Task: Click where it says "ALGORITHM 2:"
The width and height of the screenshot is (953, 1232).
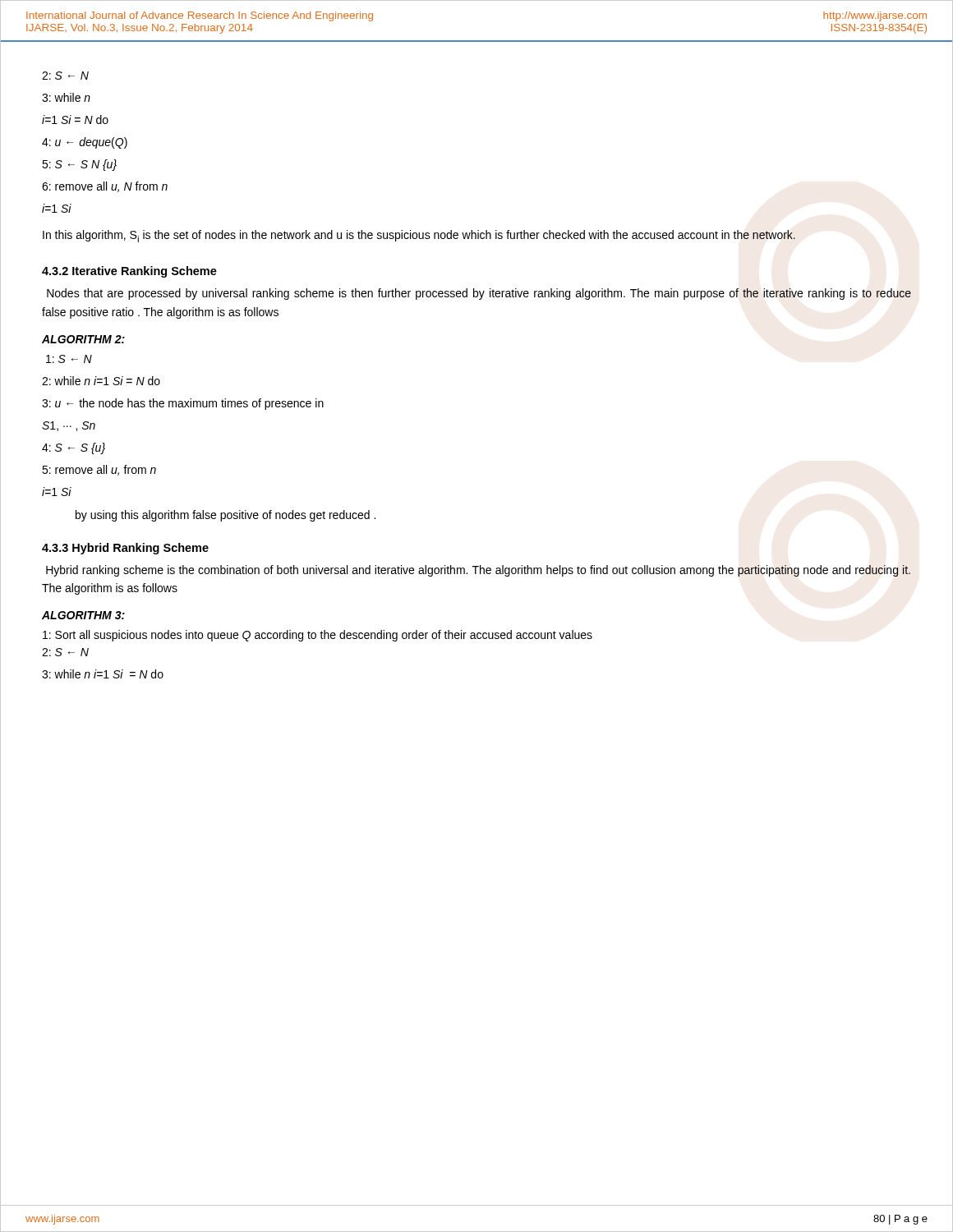Action: [83, 339]
